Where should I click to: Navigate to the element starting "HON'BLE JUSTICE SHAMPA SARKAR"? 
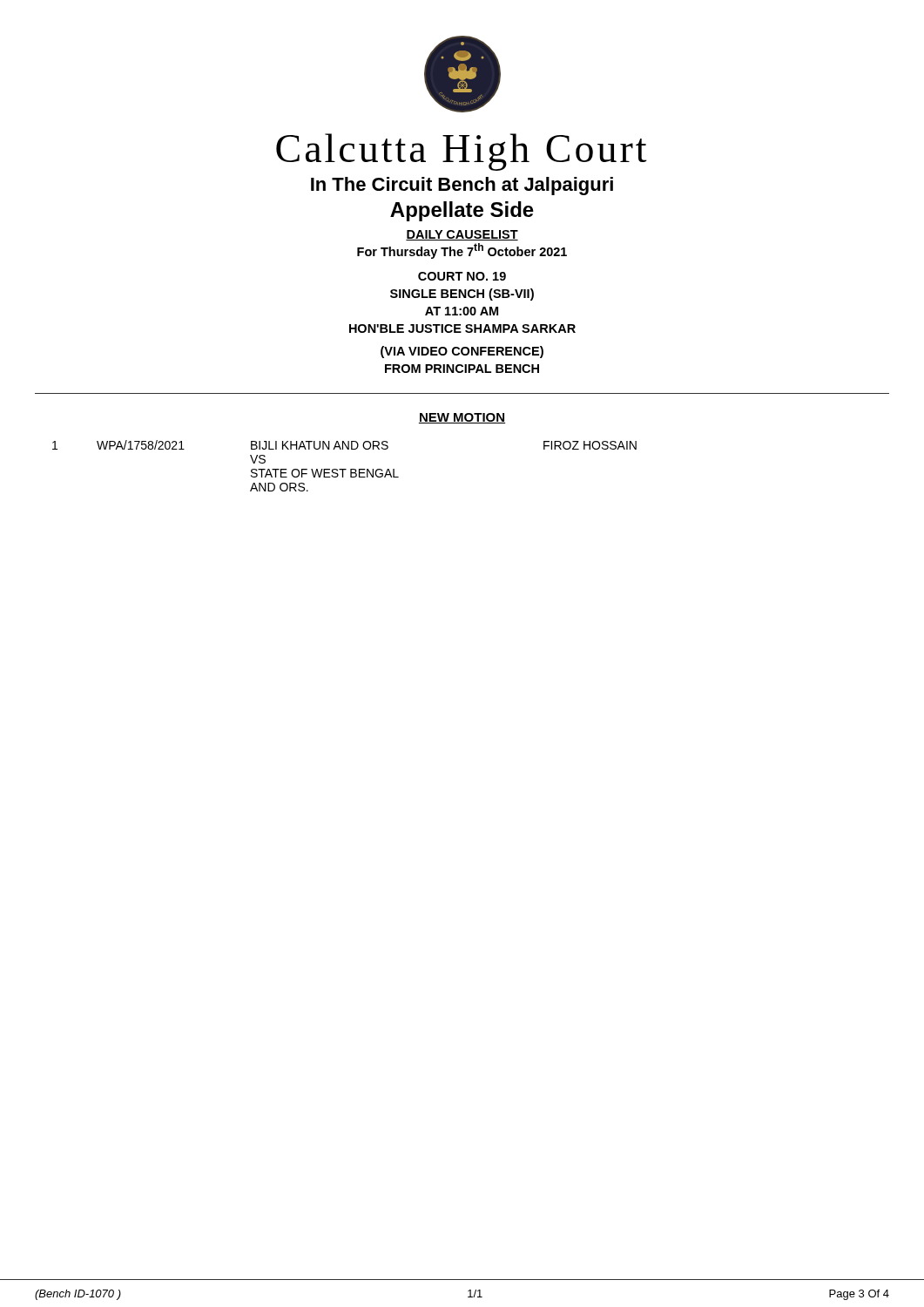[x=462, y=328]
